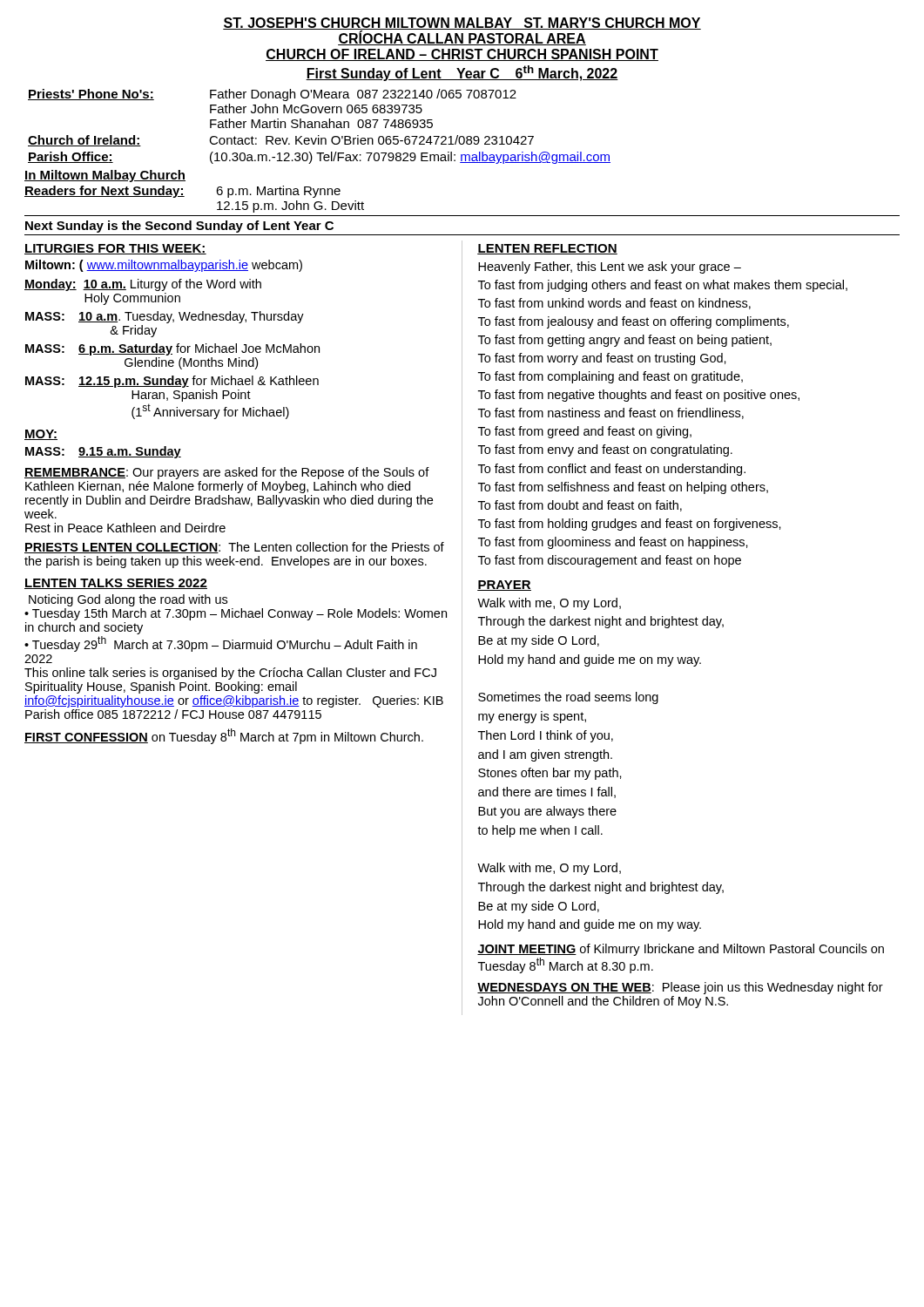
Task: Click on the text starting "MASS: 9.15 a.m. Sunday"
Action: (x=103, y=452)
